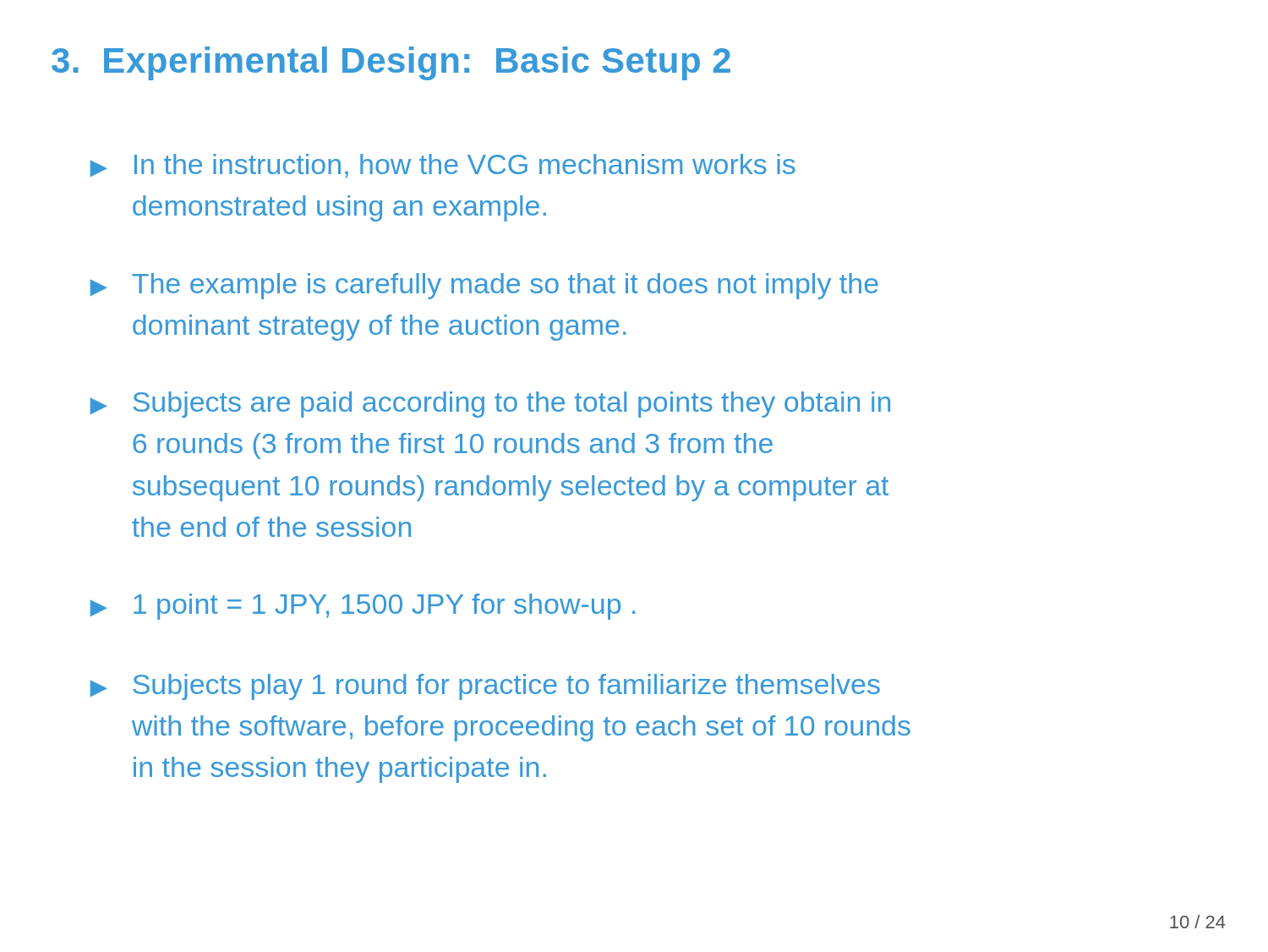Viewport: 1268px width, 952px height.
Task: Locate the list item containing "► 1 point = 1 JPY,"
Action: click(x=361, y=606)
